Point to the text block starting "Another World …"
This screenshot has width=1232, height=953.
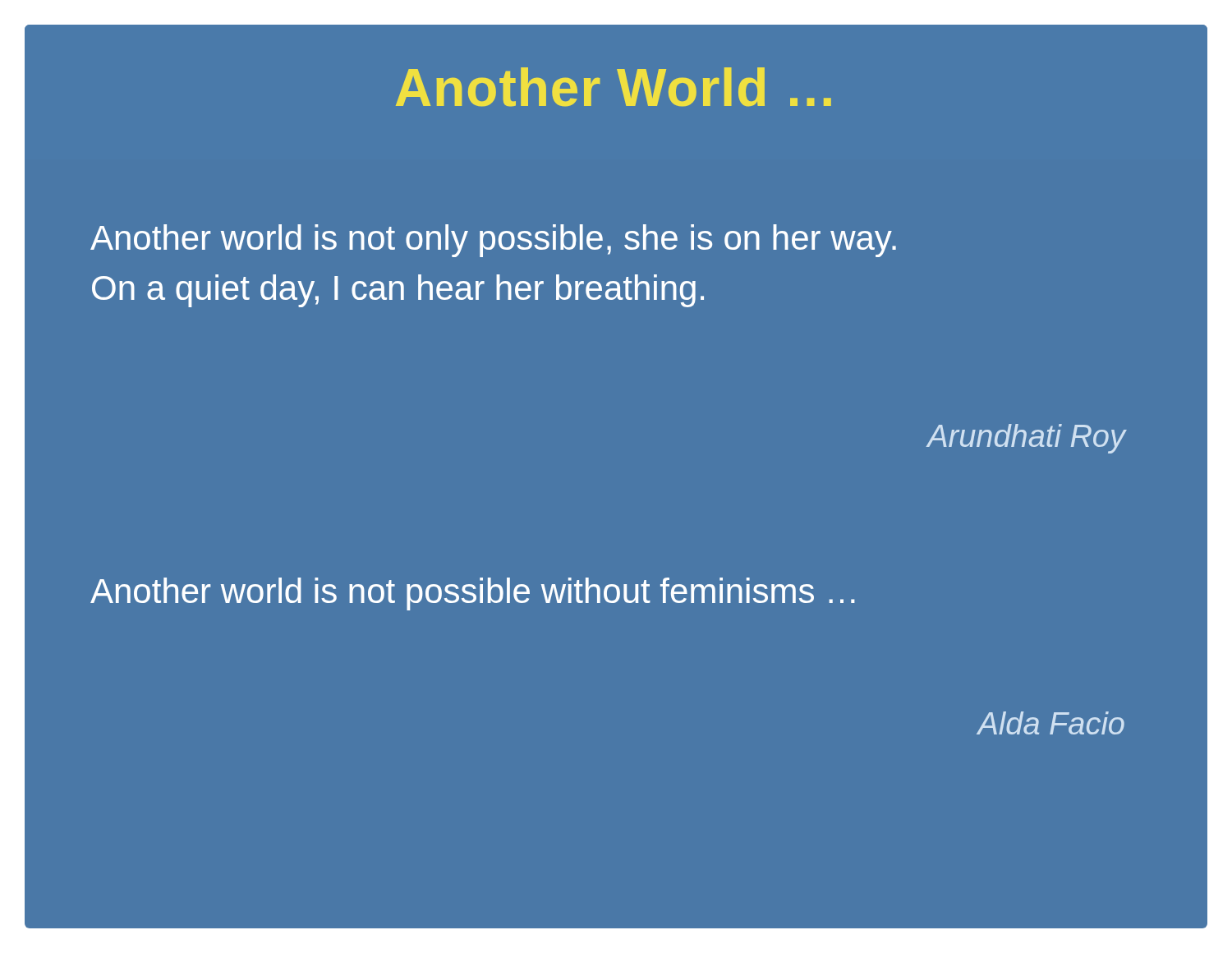tap(616, 88)
